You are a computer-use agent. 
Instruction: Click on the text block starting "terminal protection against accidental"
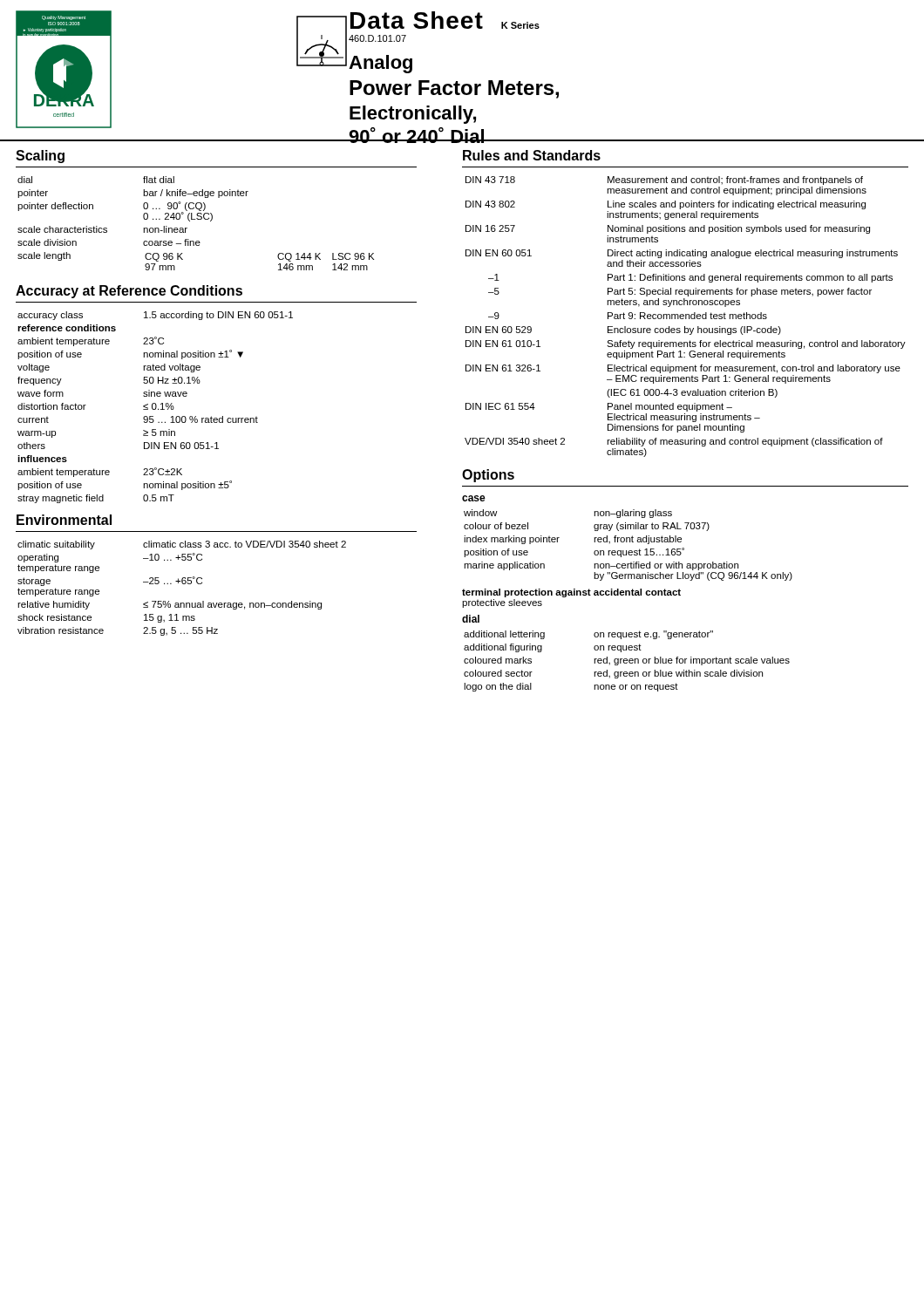tap(571, 597)
